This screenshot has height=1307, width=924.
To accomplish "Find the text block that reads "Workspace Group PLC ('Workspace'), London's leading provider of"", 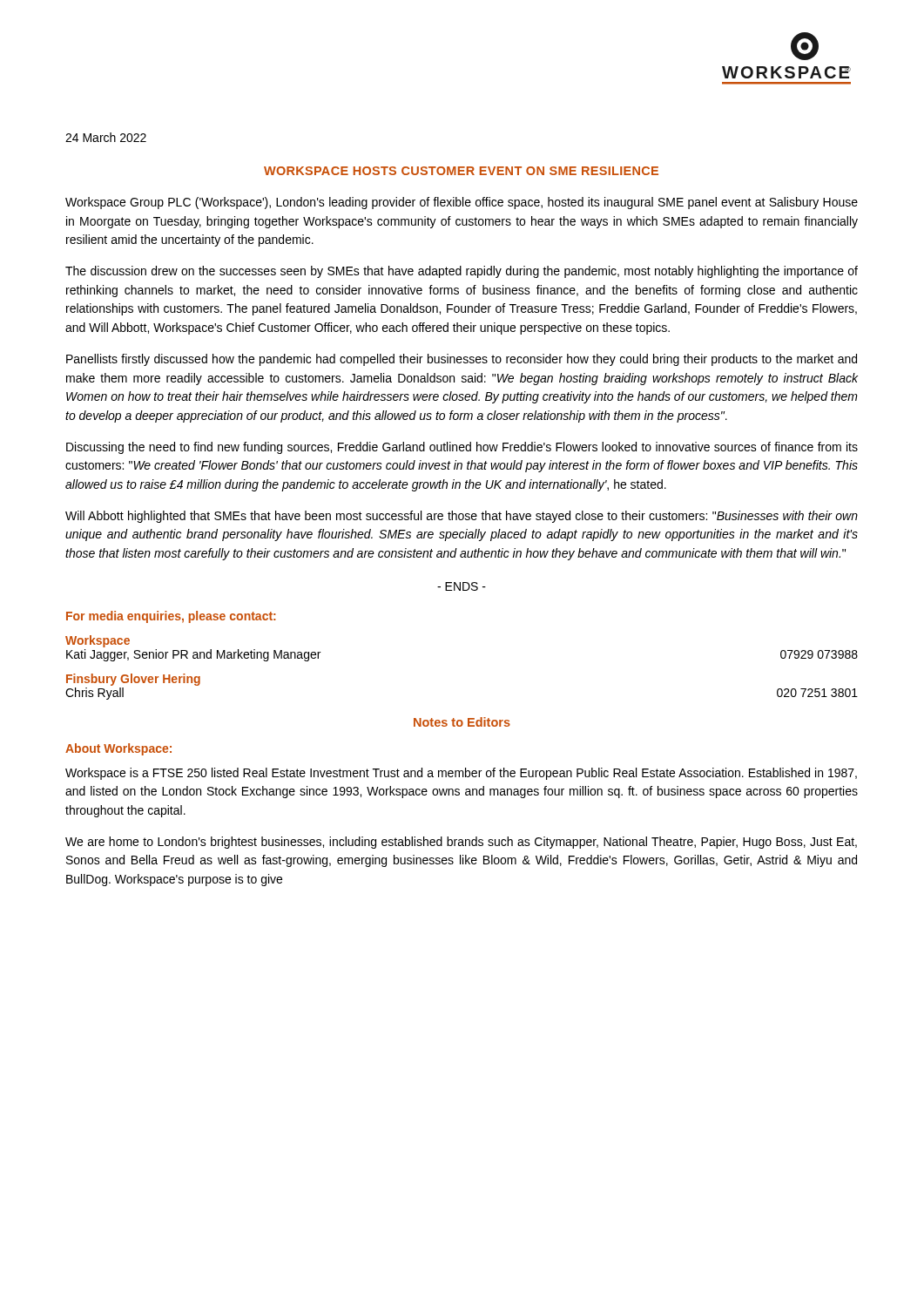I will [462, 222].
